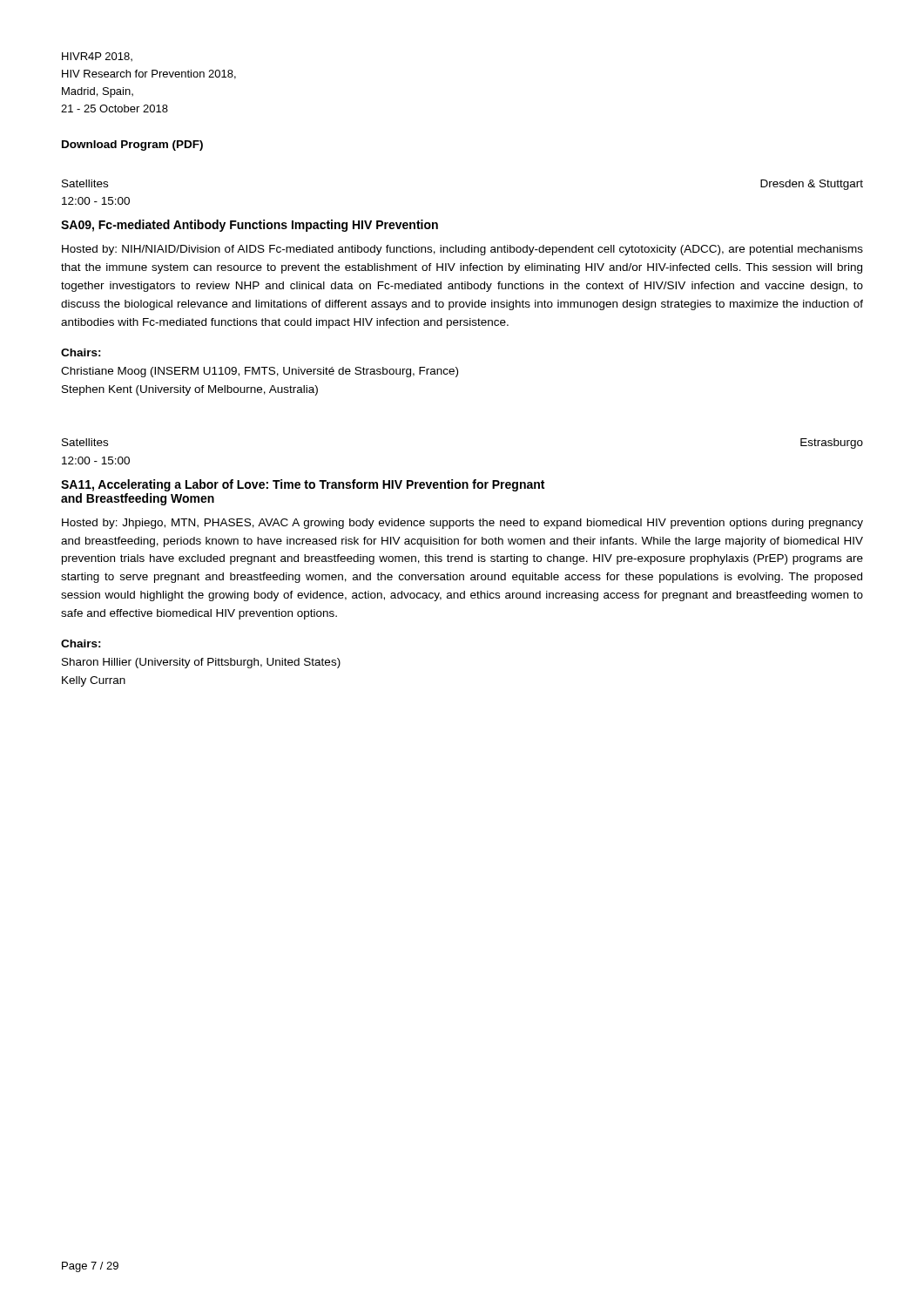Point to the section header beginning "SA09, Fc-mediated Antibody Functions"

coord(250,225)
